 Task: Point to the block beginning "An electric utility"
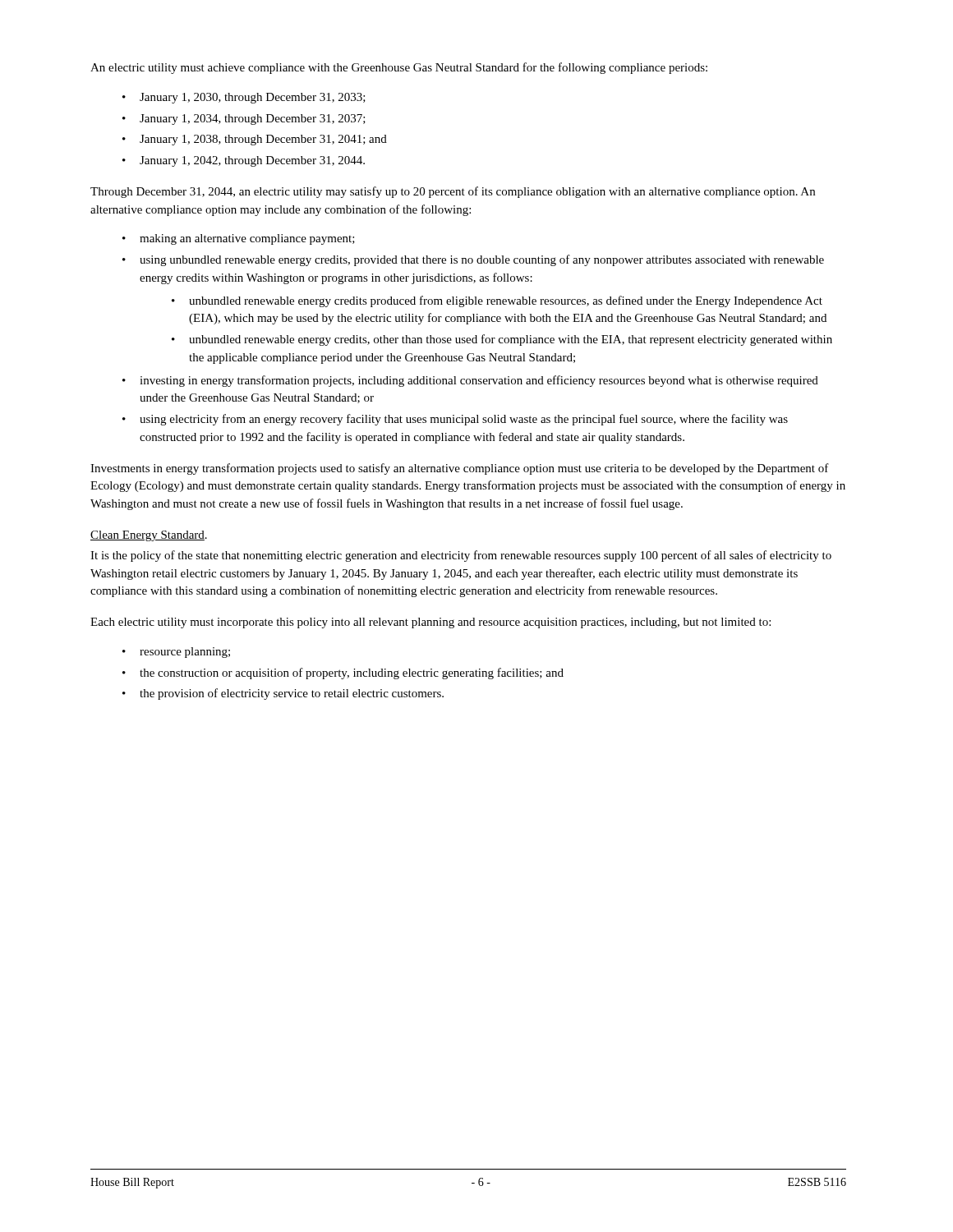(x=399, y=67)
